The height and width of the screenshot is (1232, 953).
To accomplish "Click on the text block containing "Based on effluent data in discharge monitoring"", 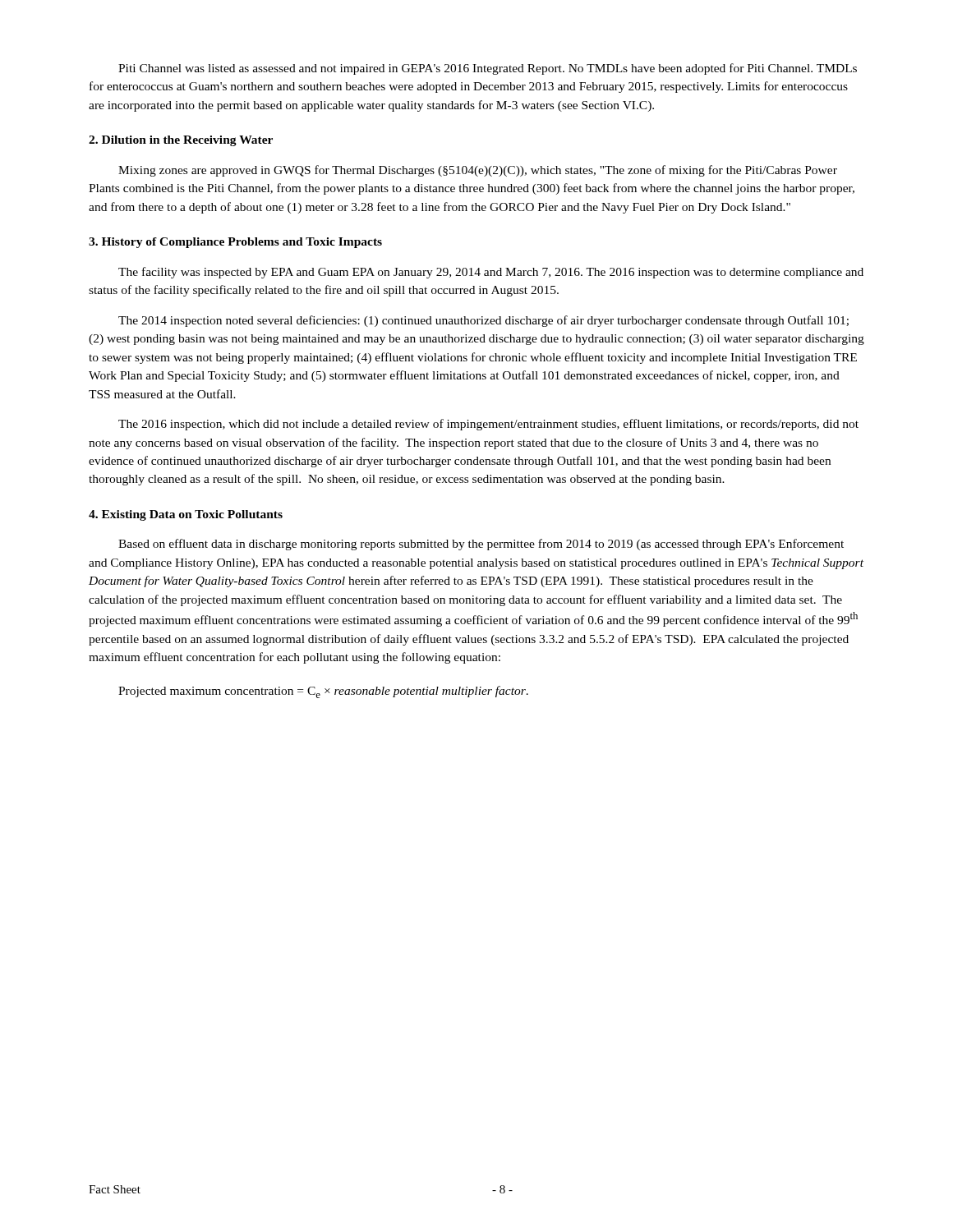I will [476, 601].
